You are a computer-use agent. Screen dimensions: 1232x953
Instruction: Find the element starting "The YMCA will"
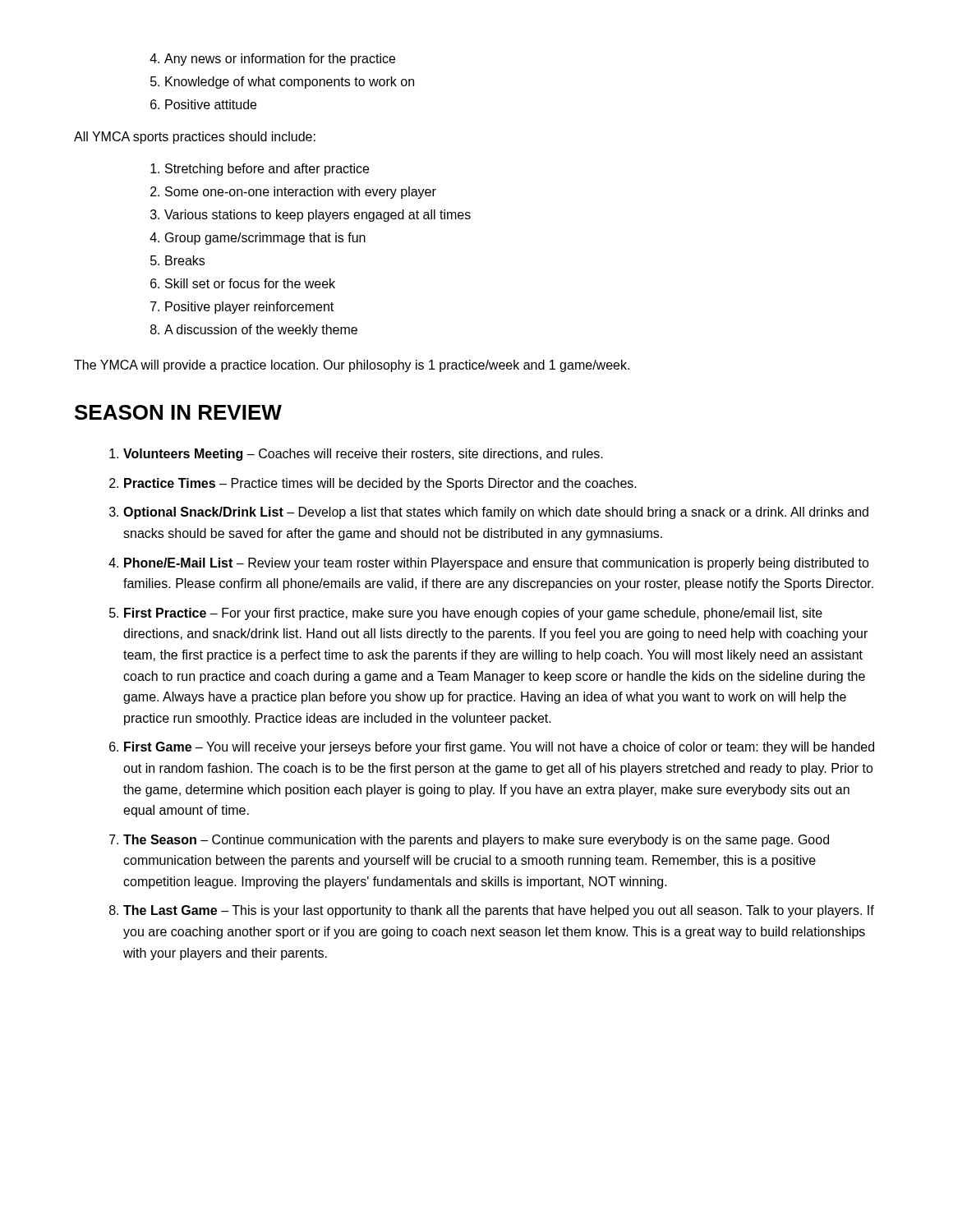(352, 365)
